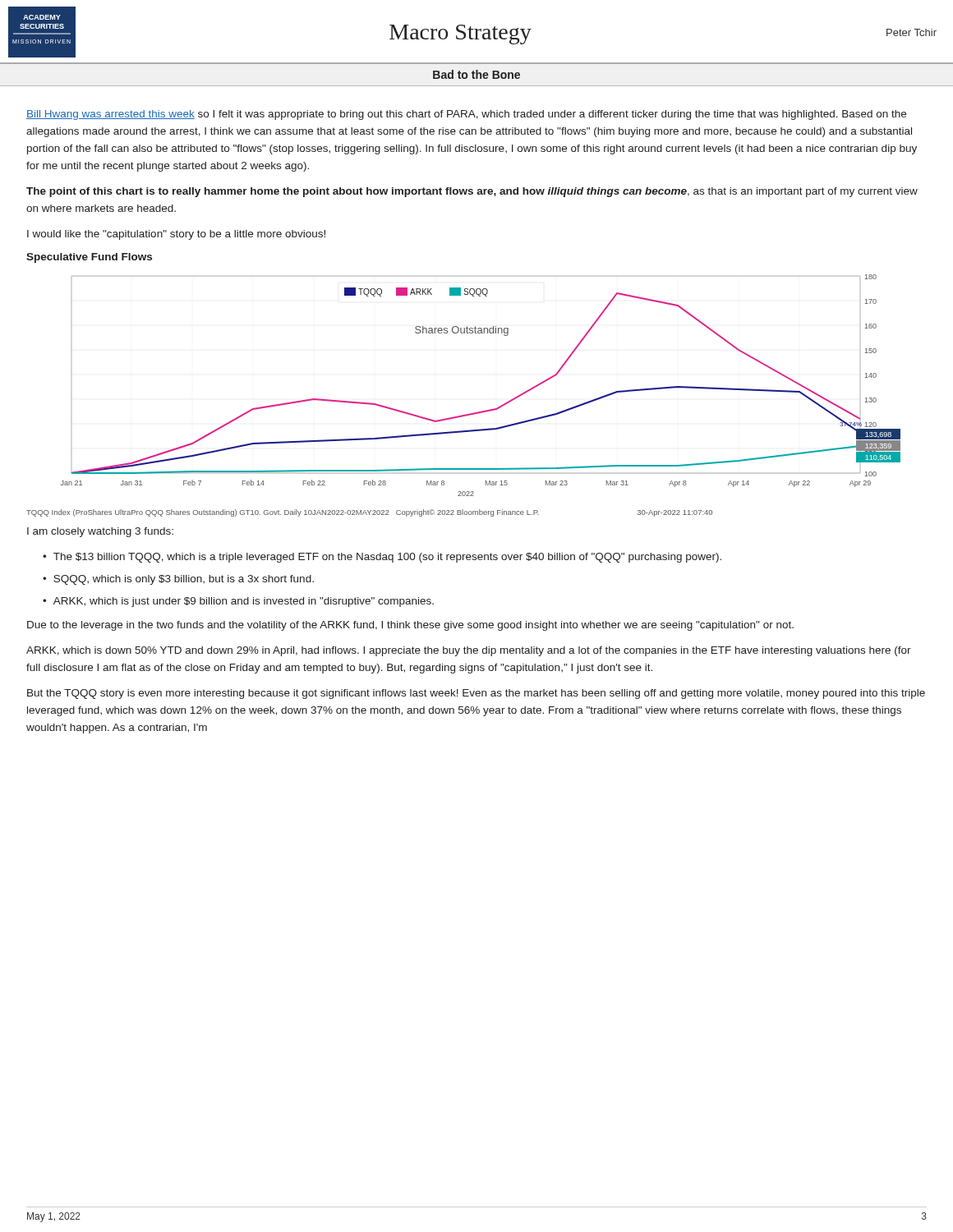
Task: Select the text block containing "ARKK, which is down 50% YTD and"
Action: (469, 659)
